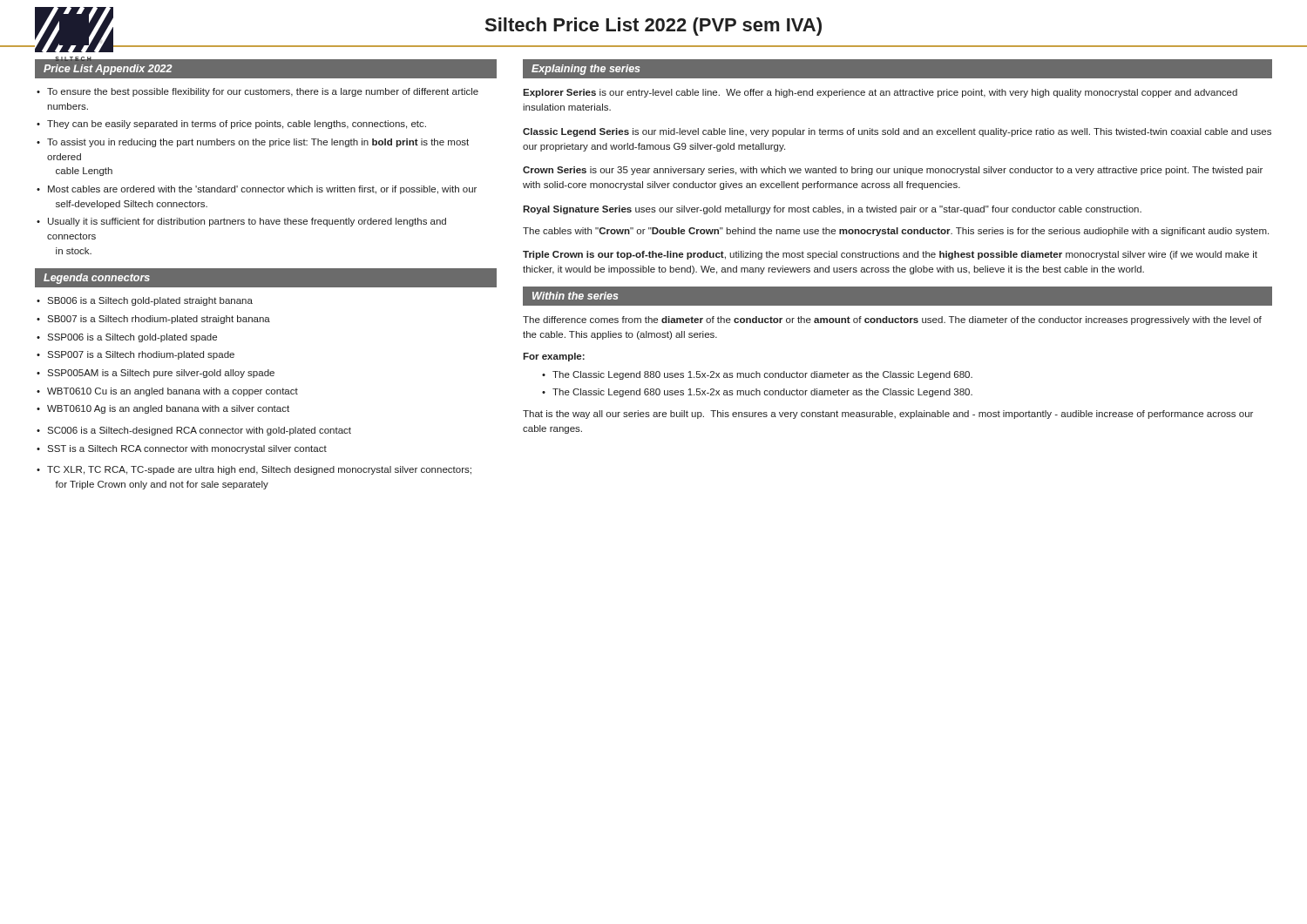Select the text starting "• WBT0610 Cu is an angled banana with"

[x=167, y=391]
